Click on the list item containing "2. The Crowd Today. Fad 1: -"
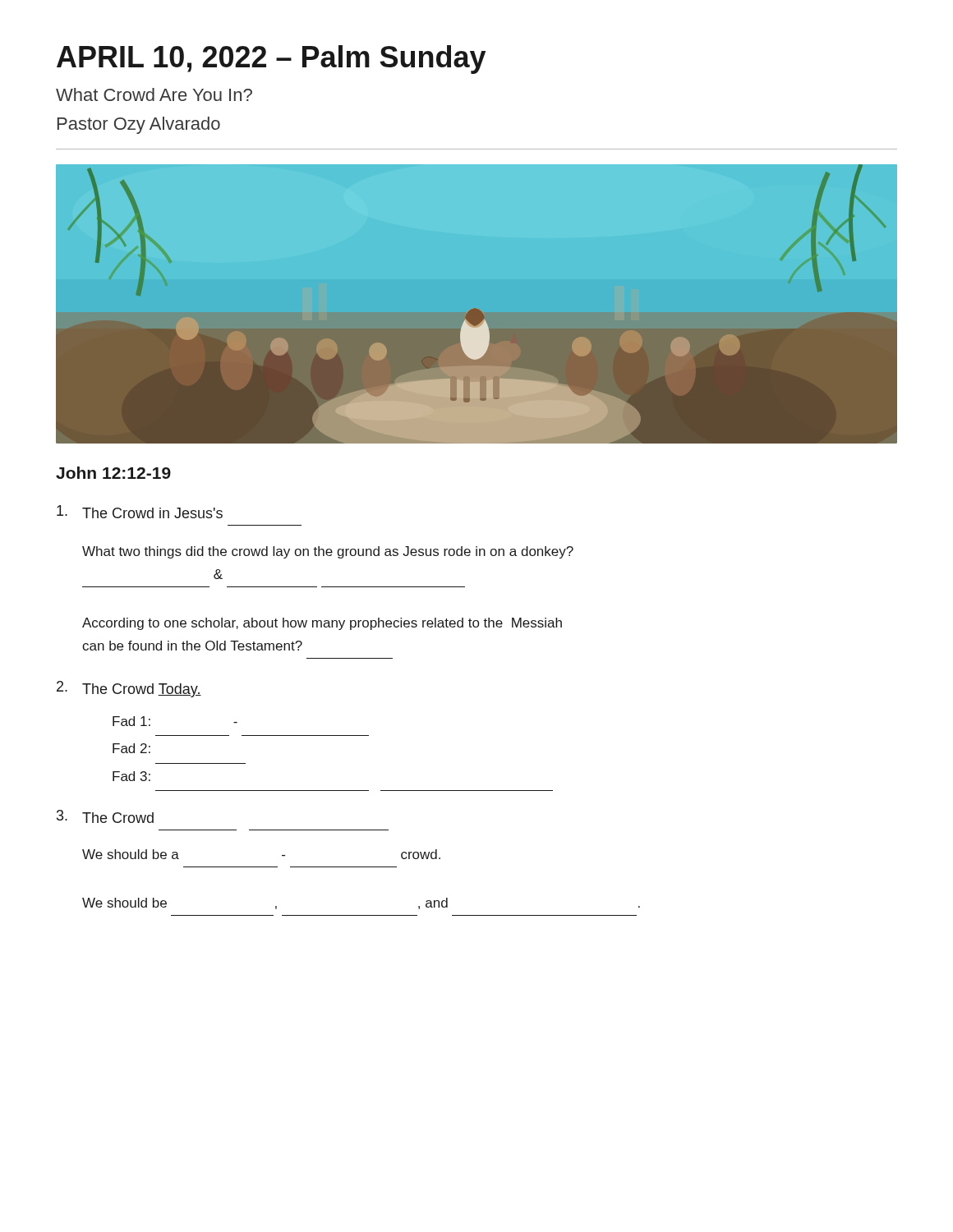This screenshot has width=953, height=1232. [129, 689]
